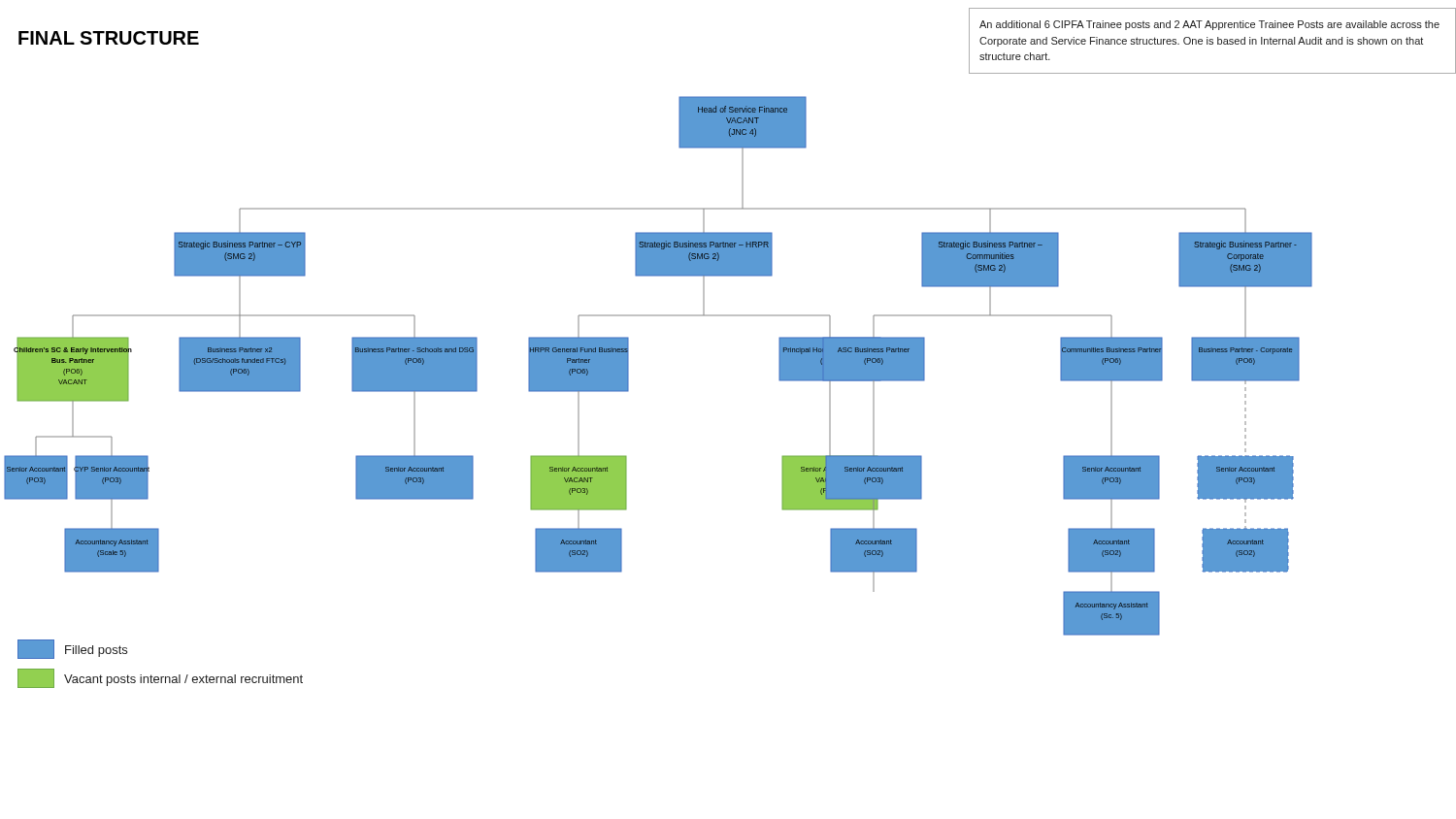Viewport: 1456px width, 819px height.
Task: Point to "FINAL STRUCTURE"
Action: [x=108, y=38]
